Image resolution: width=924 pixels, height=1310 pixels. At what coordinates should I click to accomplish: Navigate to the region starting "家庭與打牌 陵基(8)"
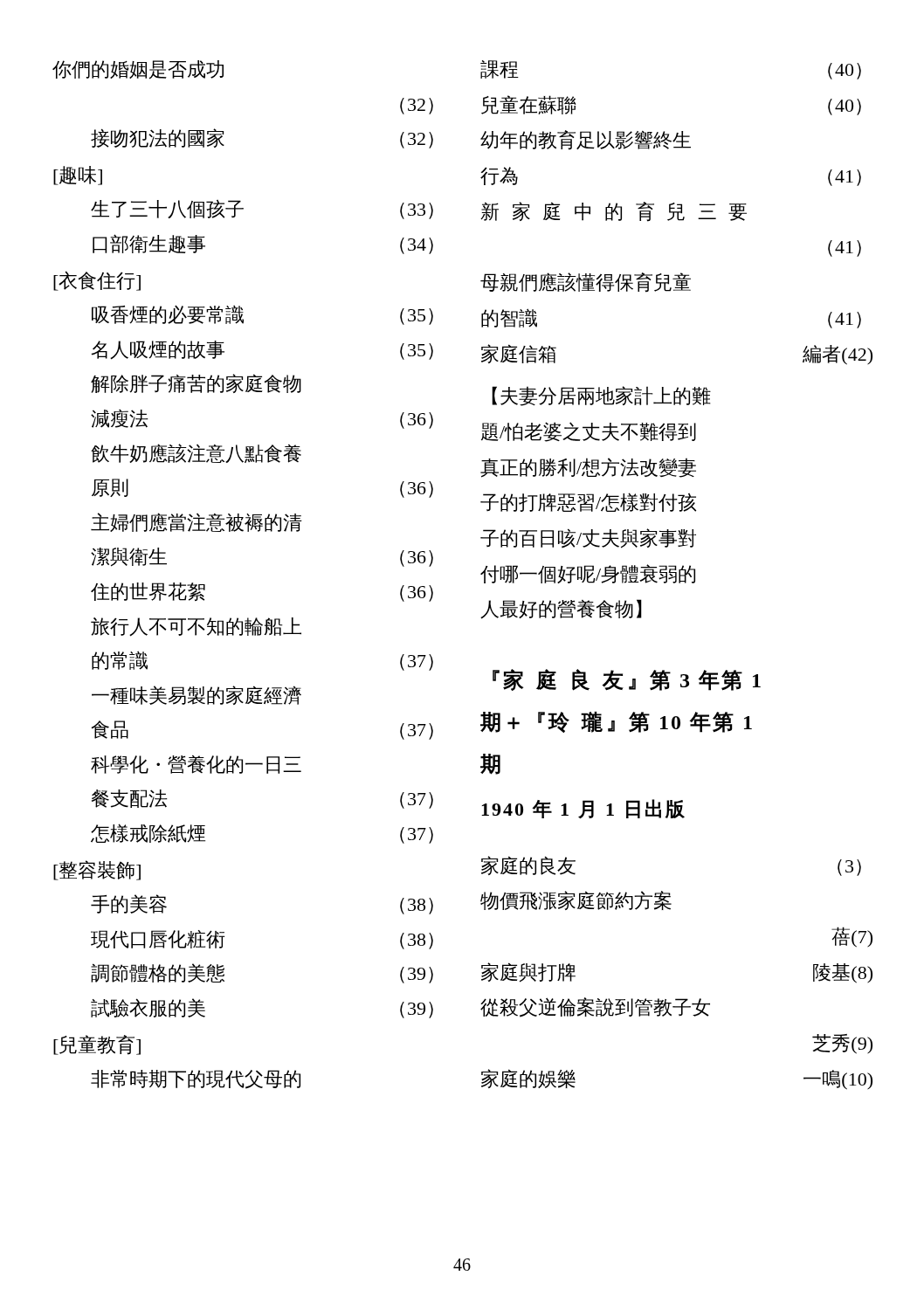[x=527, y=972]
